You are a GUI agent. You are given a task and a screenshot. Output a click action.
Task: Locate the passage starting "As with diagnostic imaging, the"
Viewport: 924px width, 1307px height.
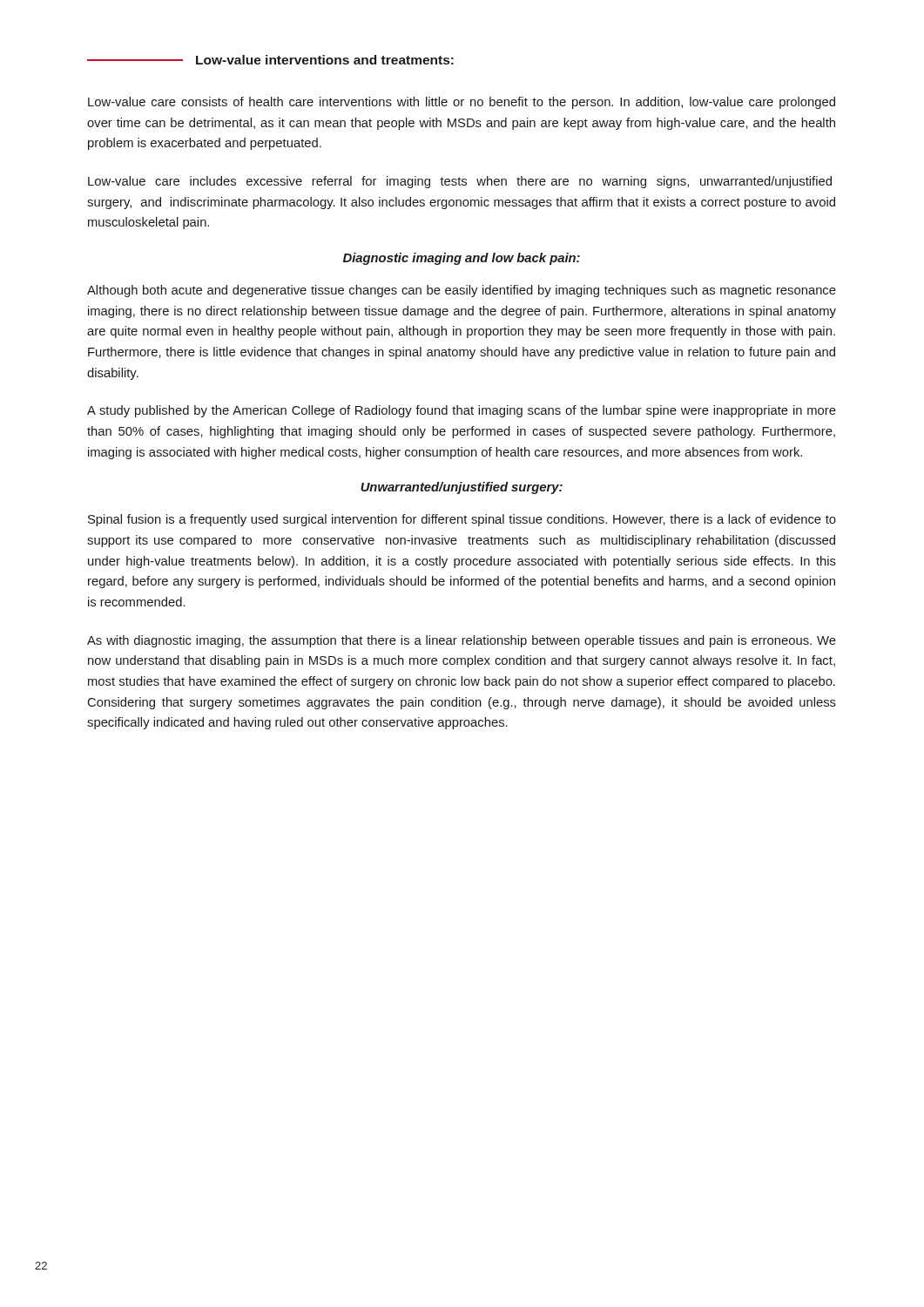point(462,681)
